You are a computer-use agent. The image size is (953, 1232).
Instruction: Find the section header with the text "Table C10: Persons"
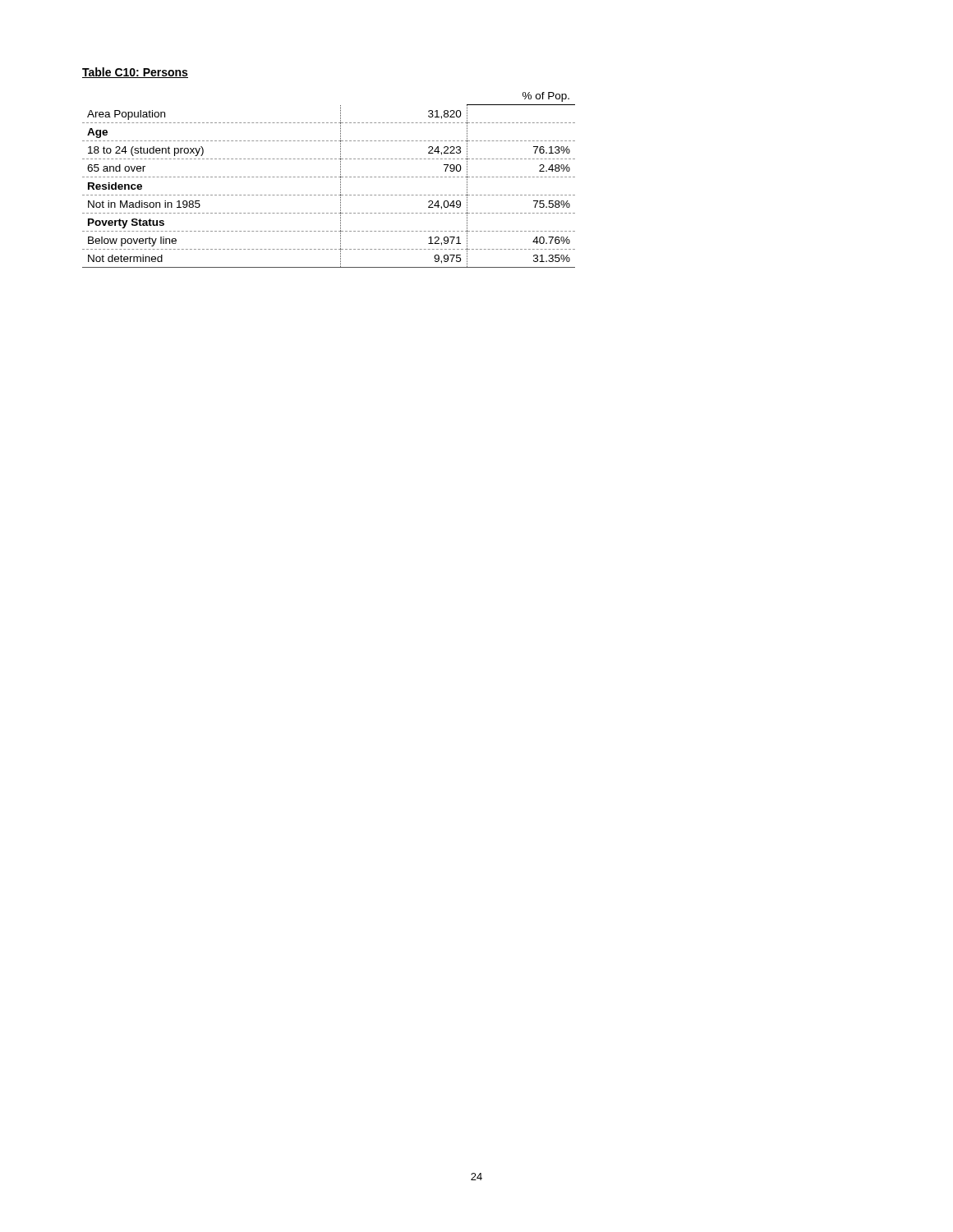coord(135,72)
